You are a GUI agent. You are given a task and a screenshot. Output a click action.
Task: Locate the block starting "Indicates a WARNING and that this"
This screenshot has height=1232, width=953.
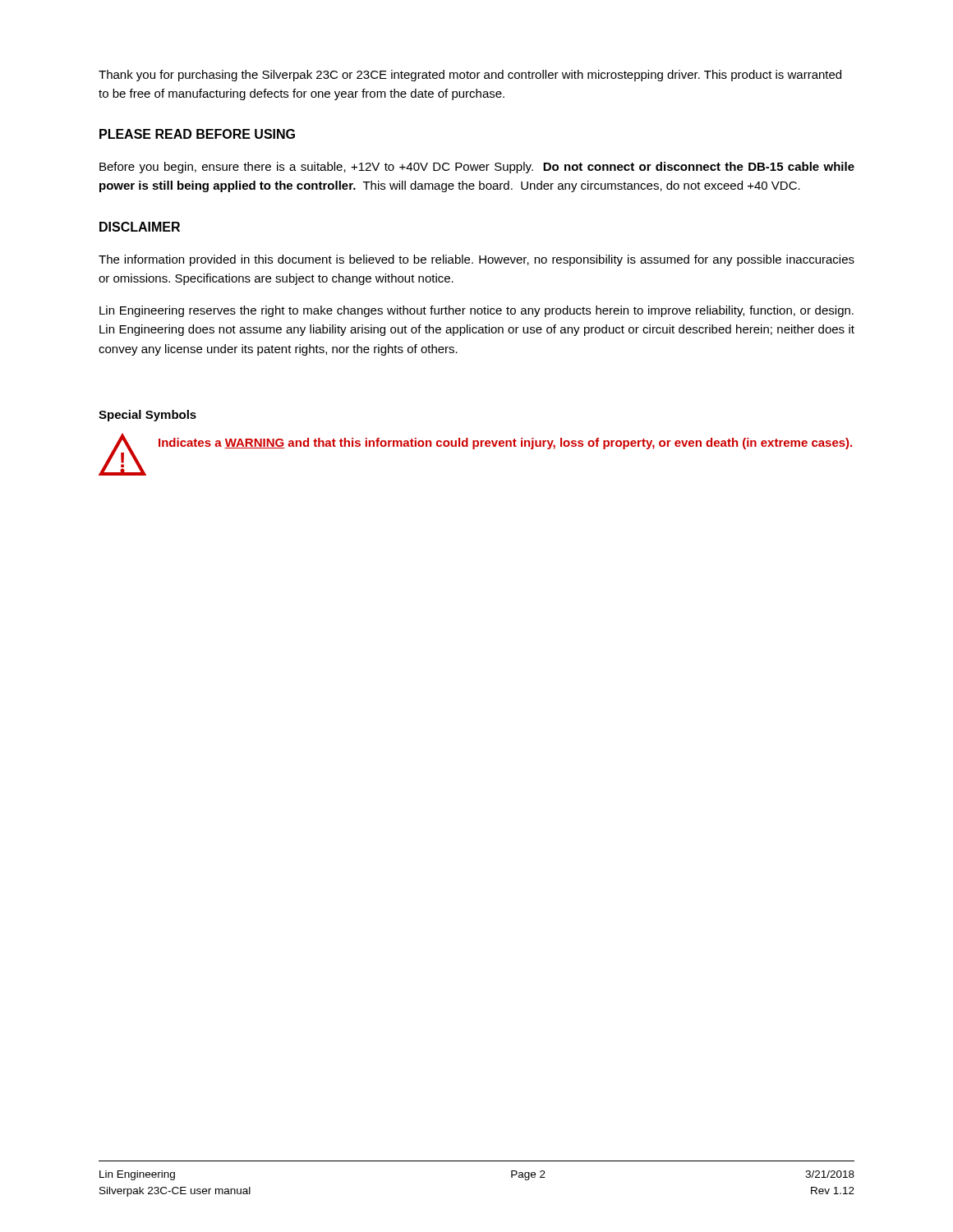(x=505, y=442)
